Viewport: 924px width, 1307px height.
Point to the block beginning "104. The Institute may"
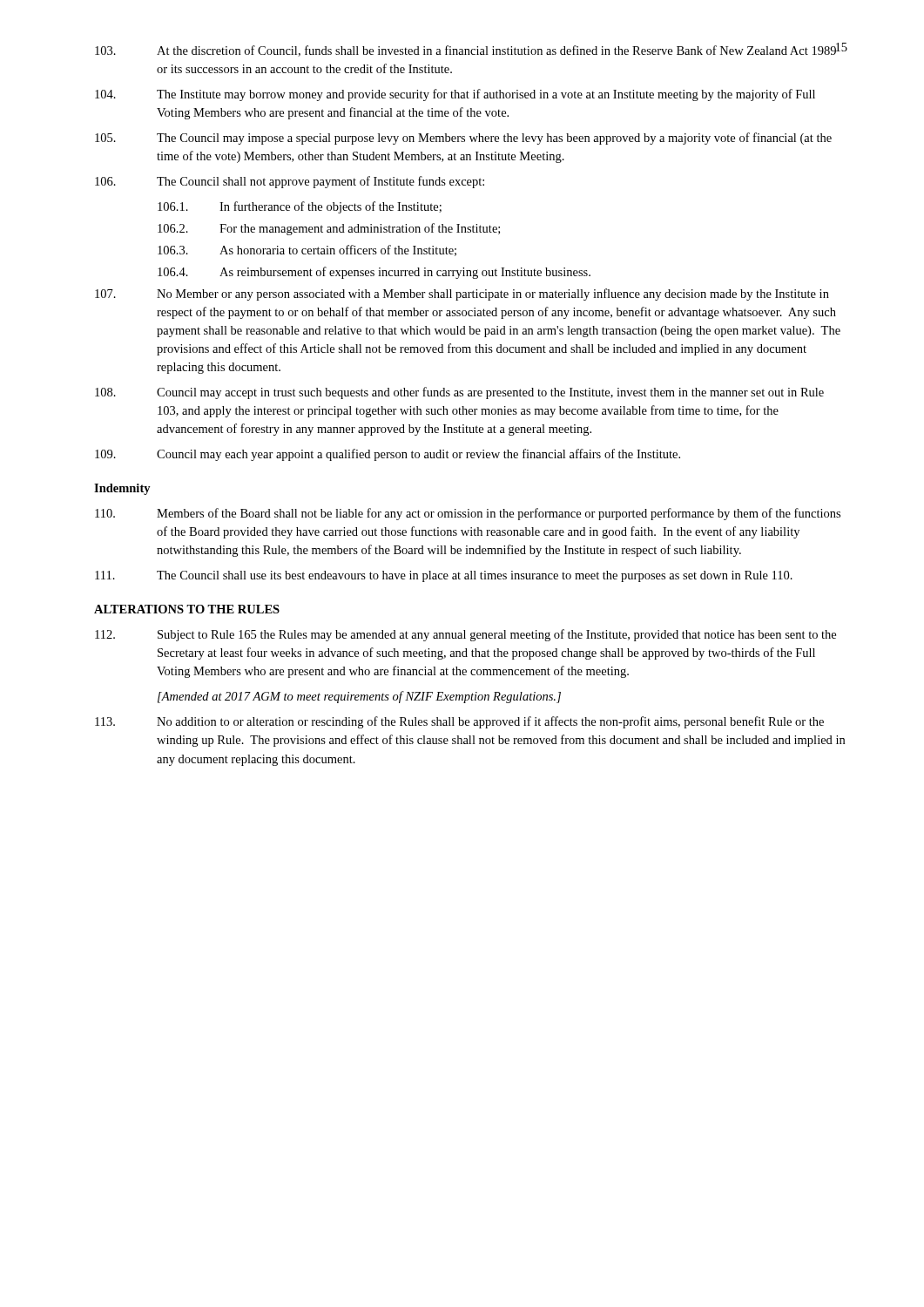tap(471, 104)
